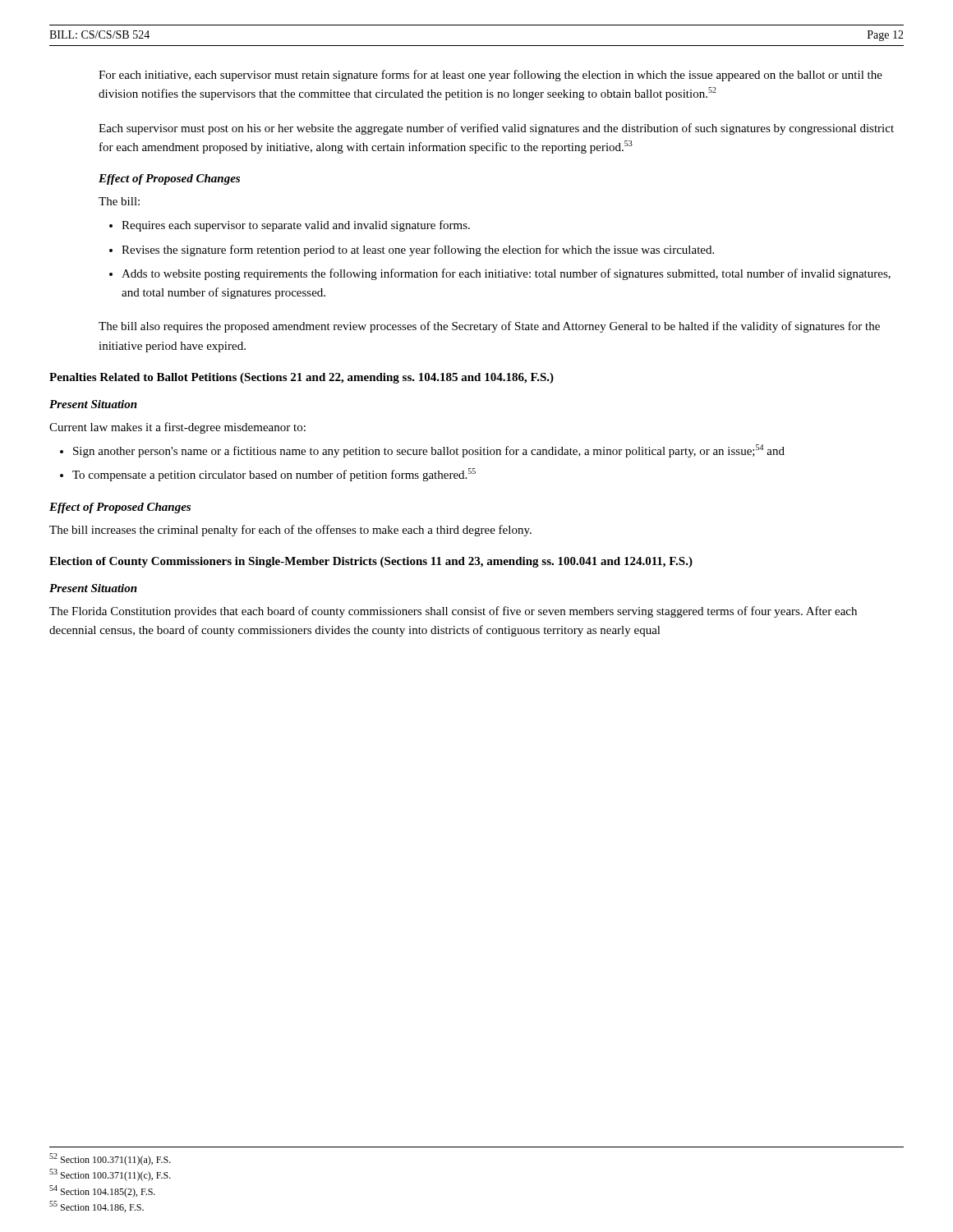Locate the text block containing "The Florida Constitution provides that each board"
This screenshot has width=953, height=1232.
tap(453, 620)
